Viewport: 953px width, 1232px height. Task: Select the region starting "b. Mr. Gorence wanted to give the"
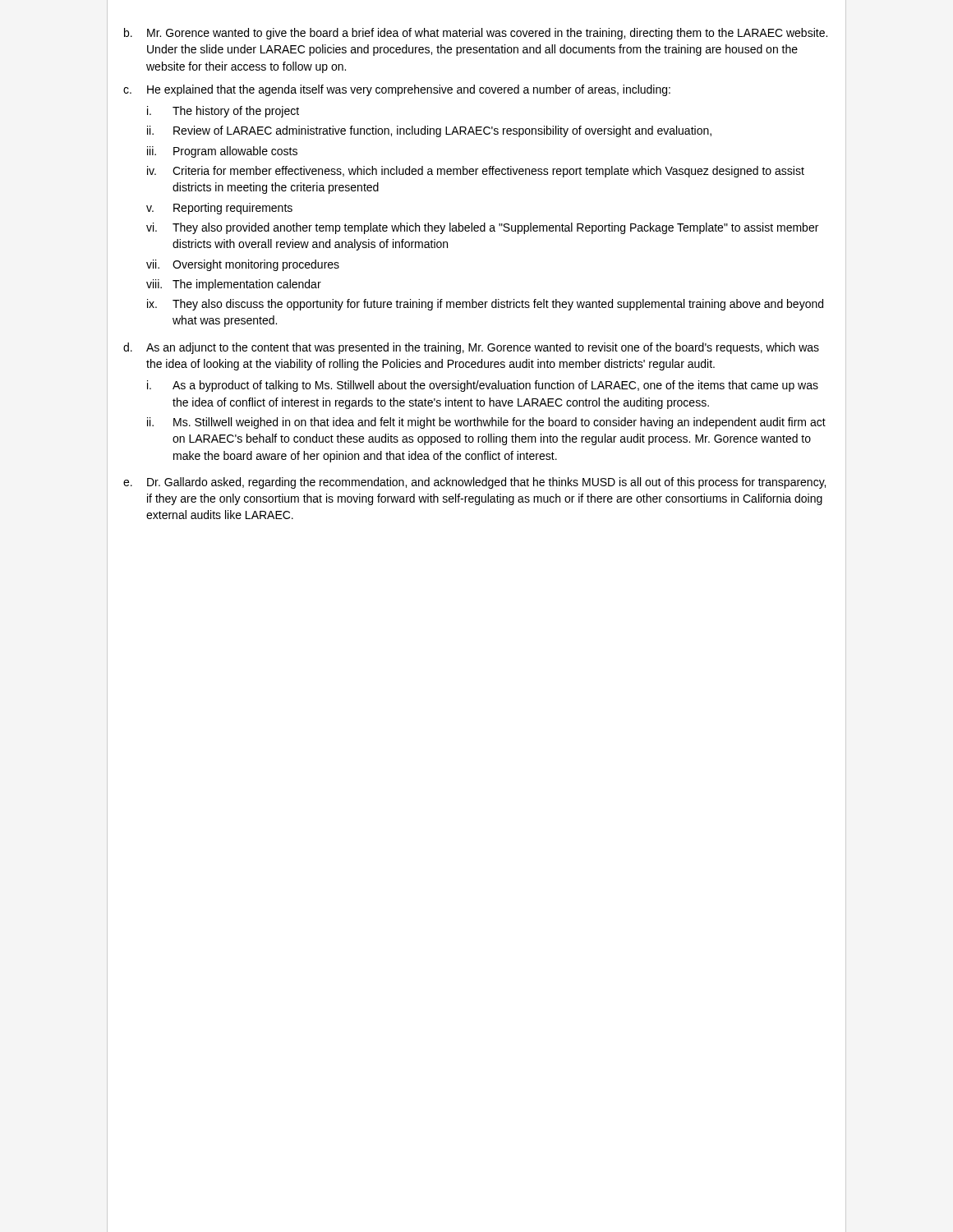point(476,50)
